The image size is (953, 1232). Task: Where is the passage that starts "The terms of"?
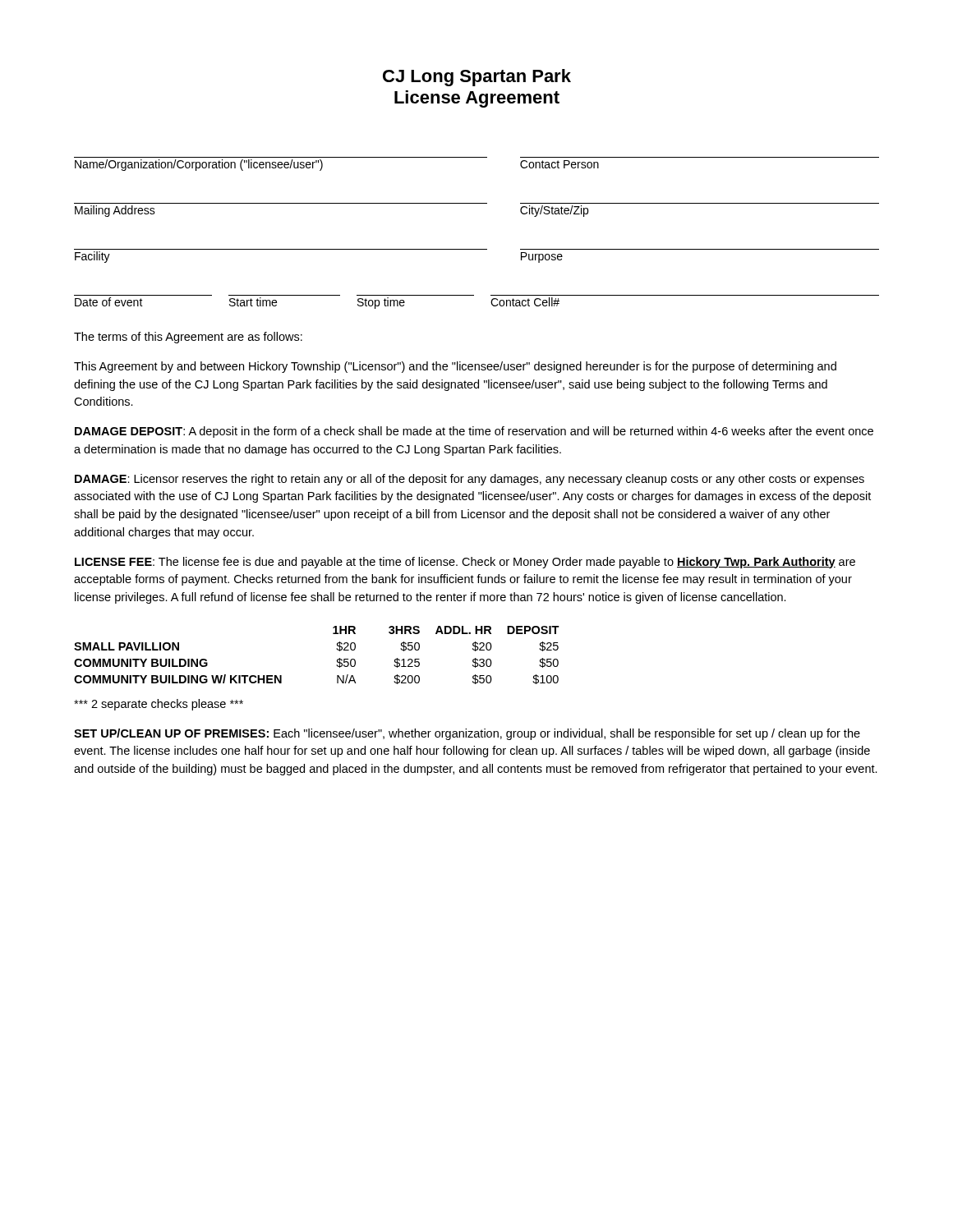189,337
